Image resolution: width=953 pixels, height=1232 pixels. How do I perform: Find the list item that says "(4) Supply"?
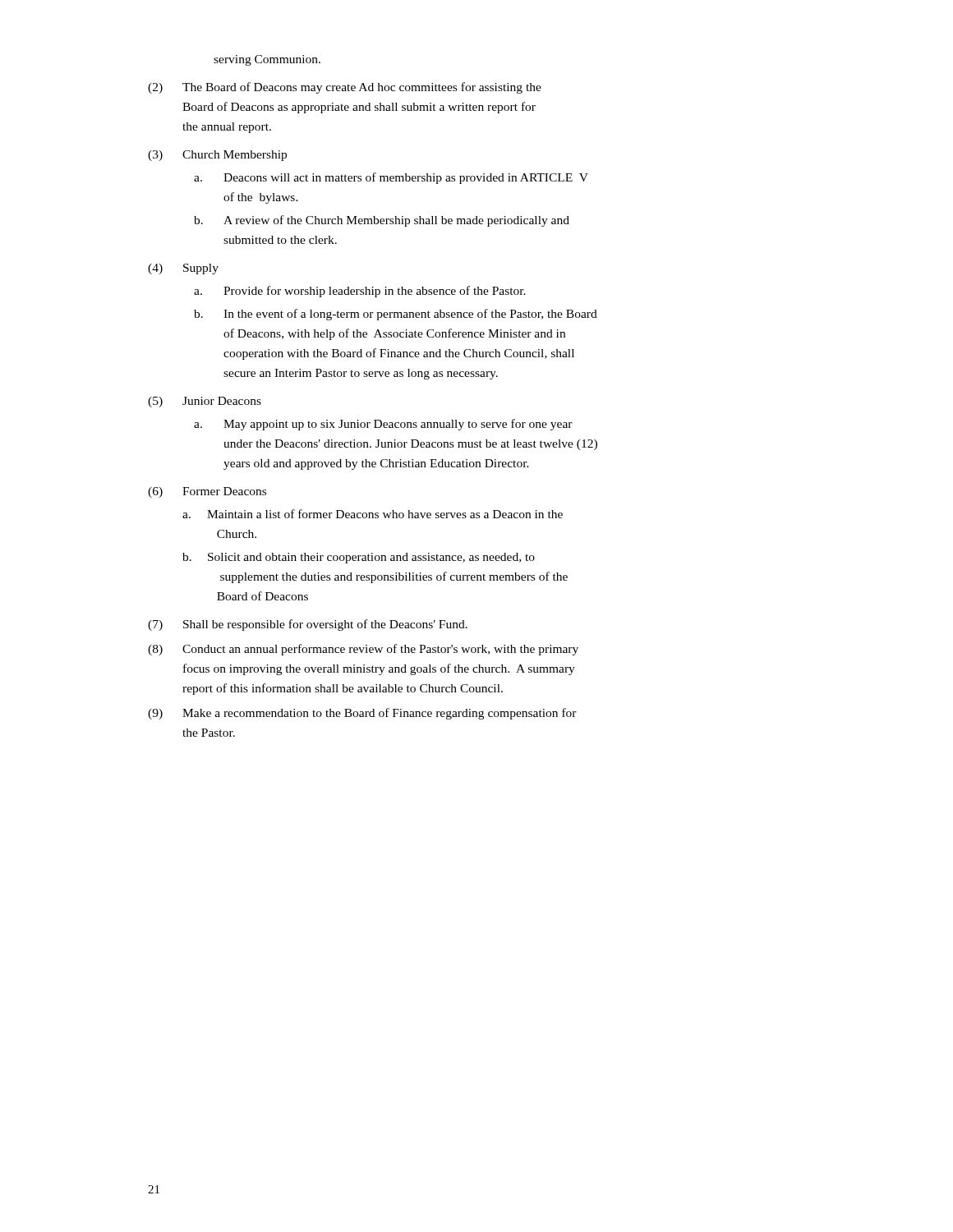[183, 268]
